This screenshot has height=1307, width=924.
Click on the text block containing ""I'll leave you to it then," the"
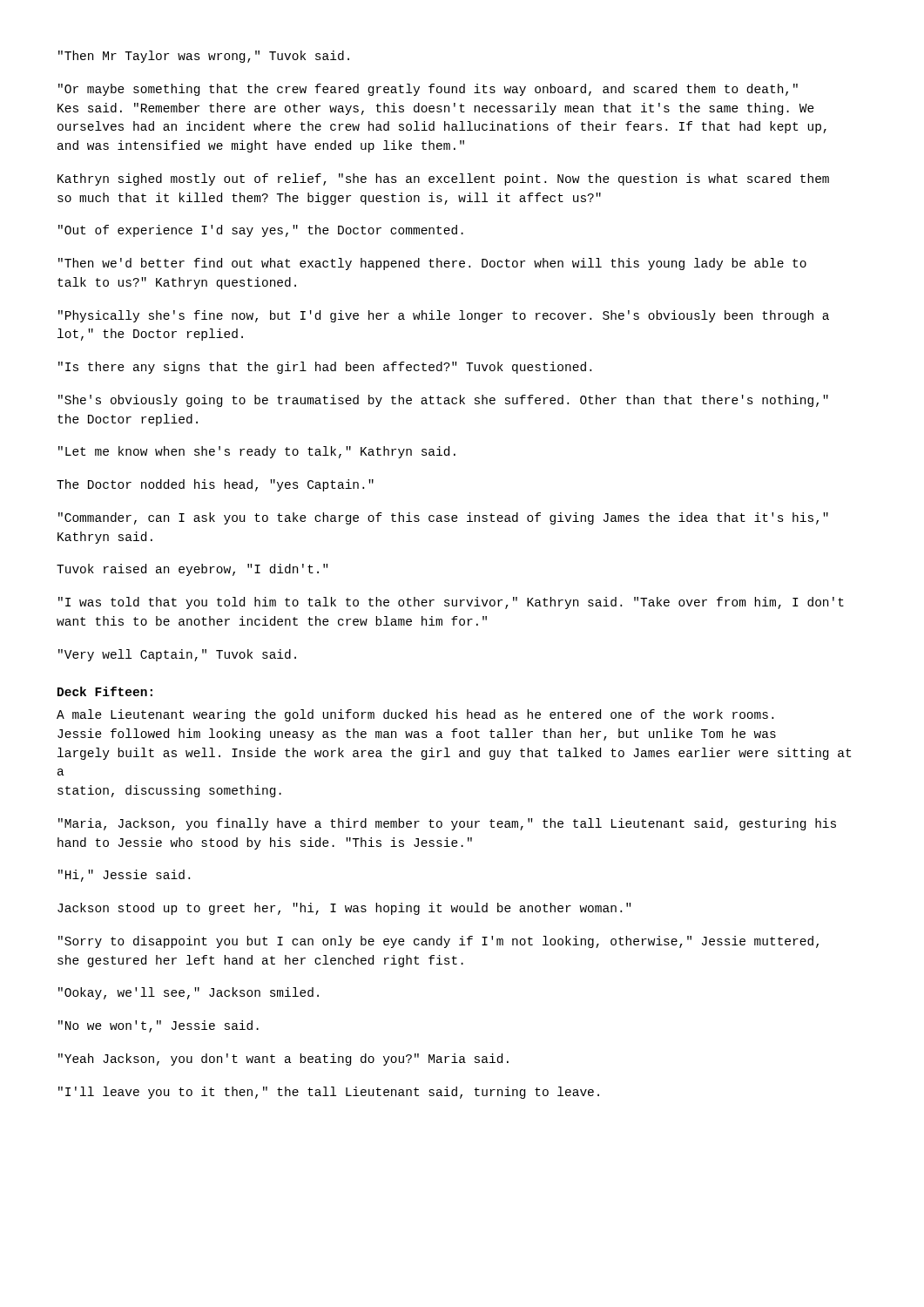coord(329,1092)
